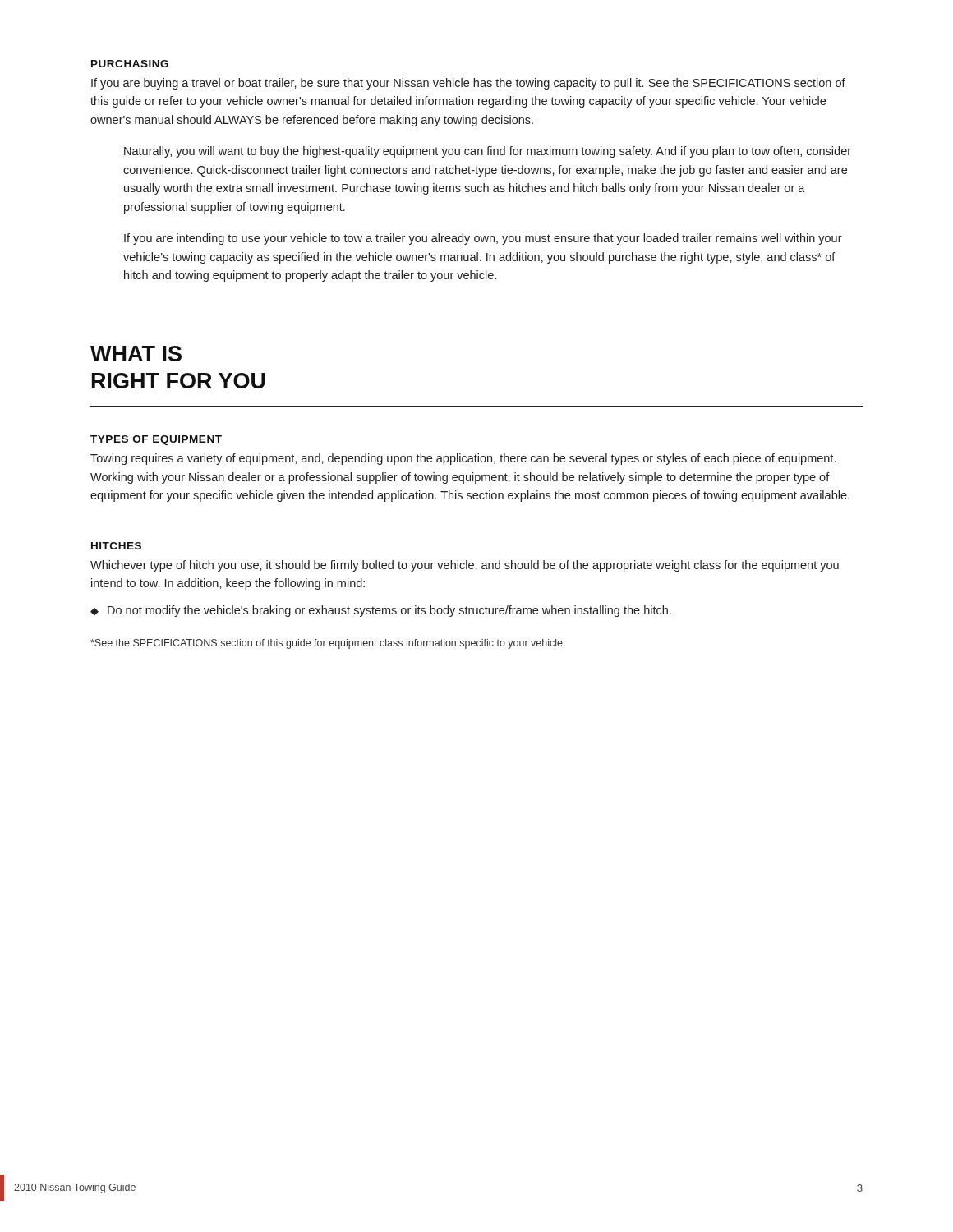953x1232 pixels.
Task: Find the text block starting "Whichever type of hitch you use, it should"
Action: 476,574
